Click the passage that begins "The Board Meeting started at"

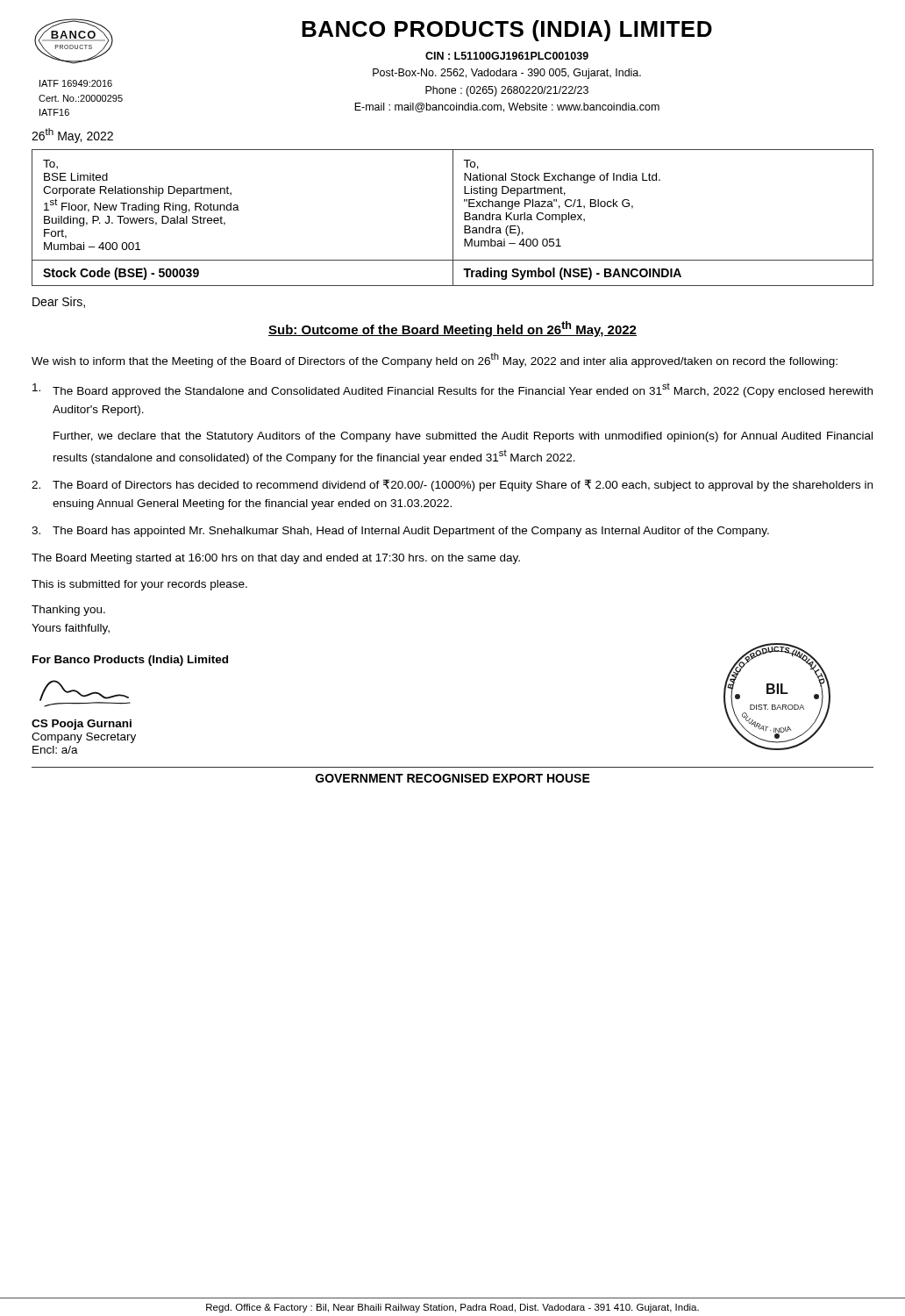276,557
